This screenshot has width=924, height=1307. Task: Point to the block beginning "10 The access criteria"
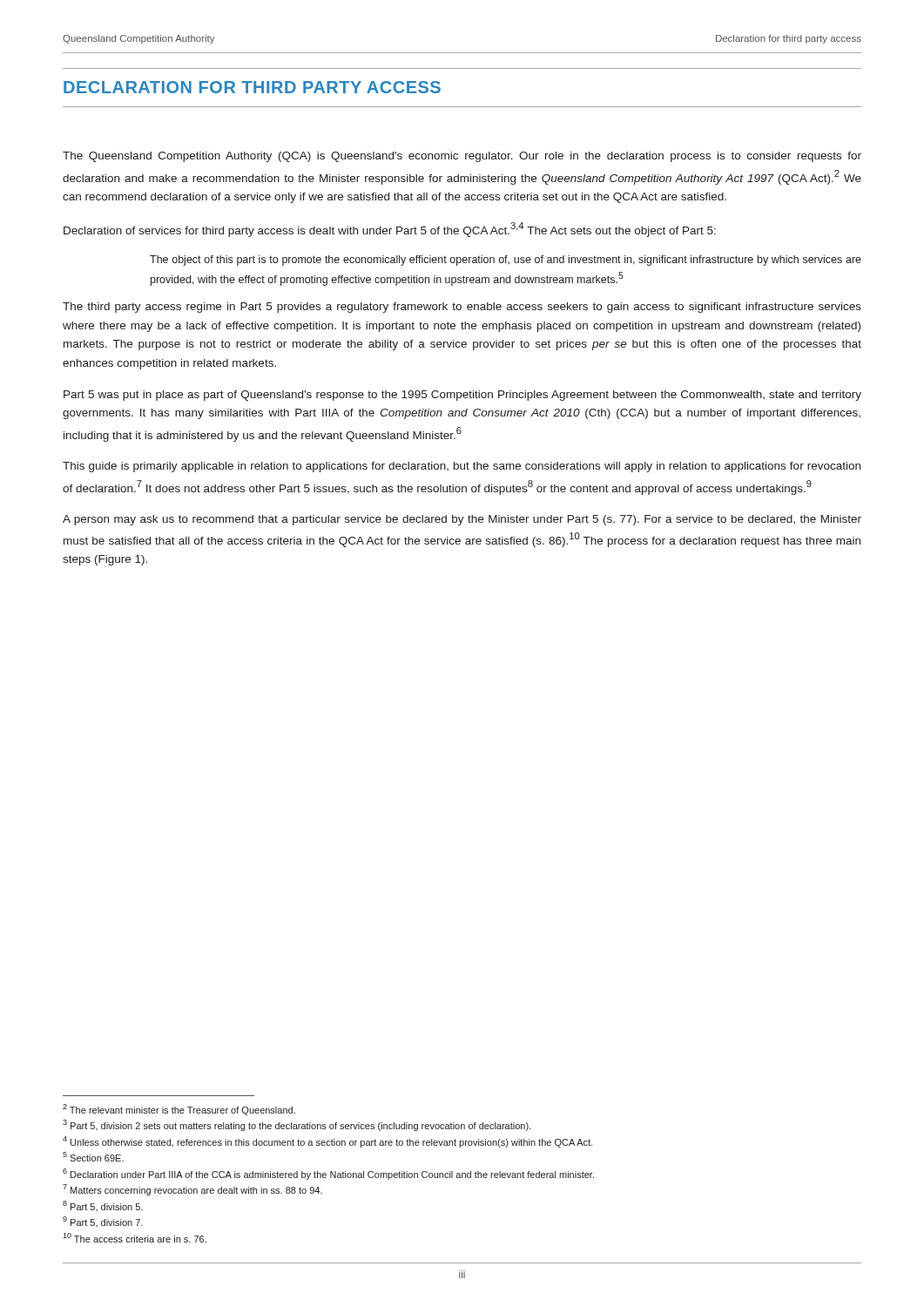pos(135,1238)
